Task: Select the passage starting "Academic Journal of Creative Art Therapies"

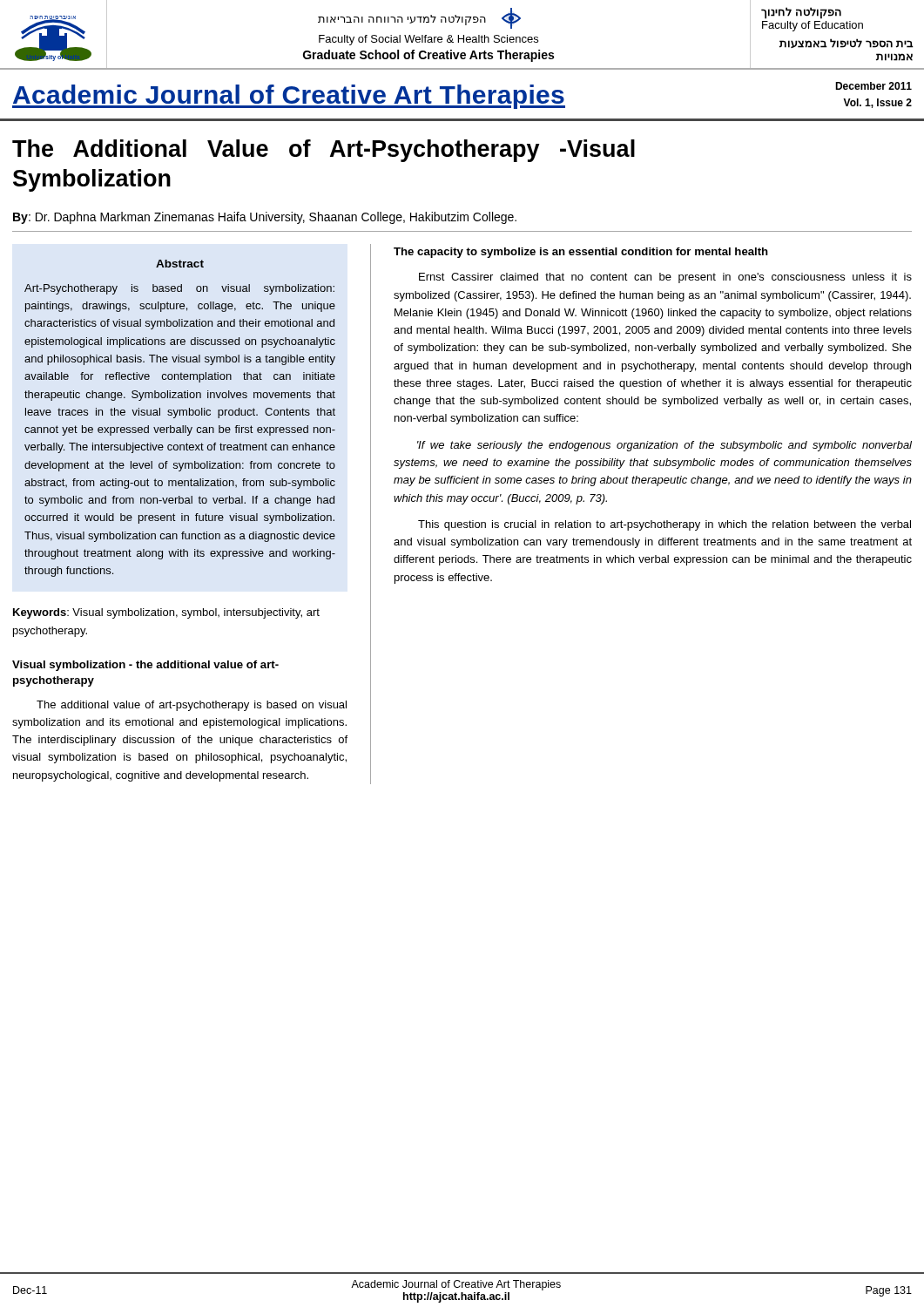Action: click(289, 95)
